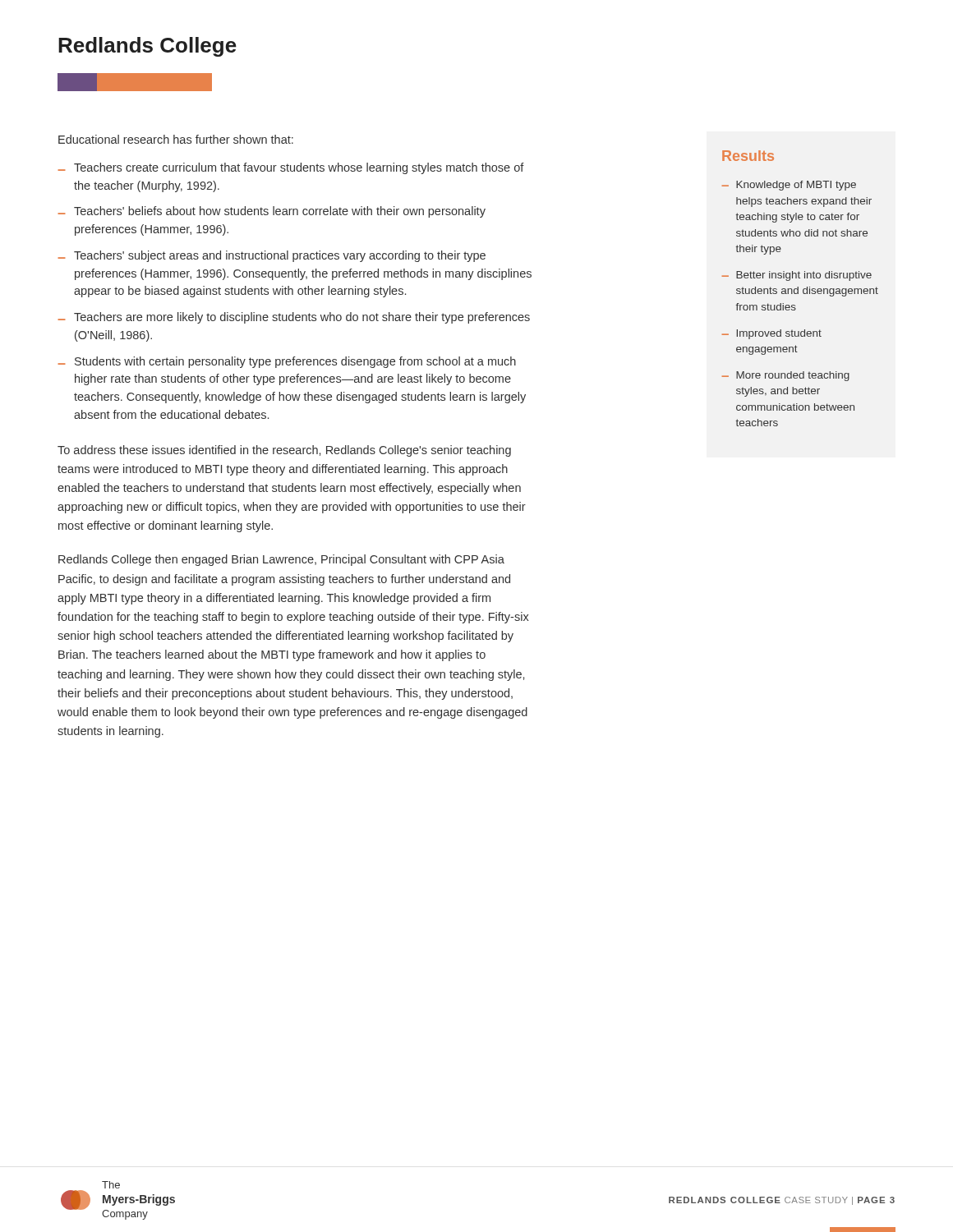Navigate to the passage starting "– Teachers' beliefs about how students learn"

click(x=296, y=221)
